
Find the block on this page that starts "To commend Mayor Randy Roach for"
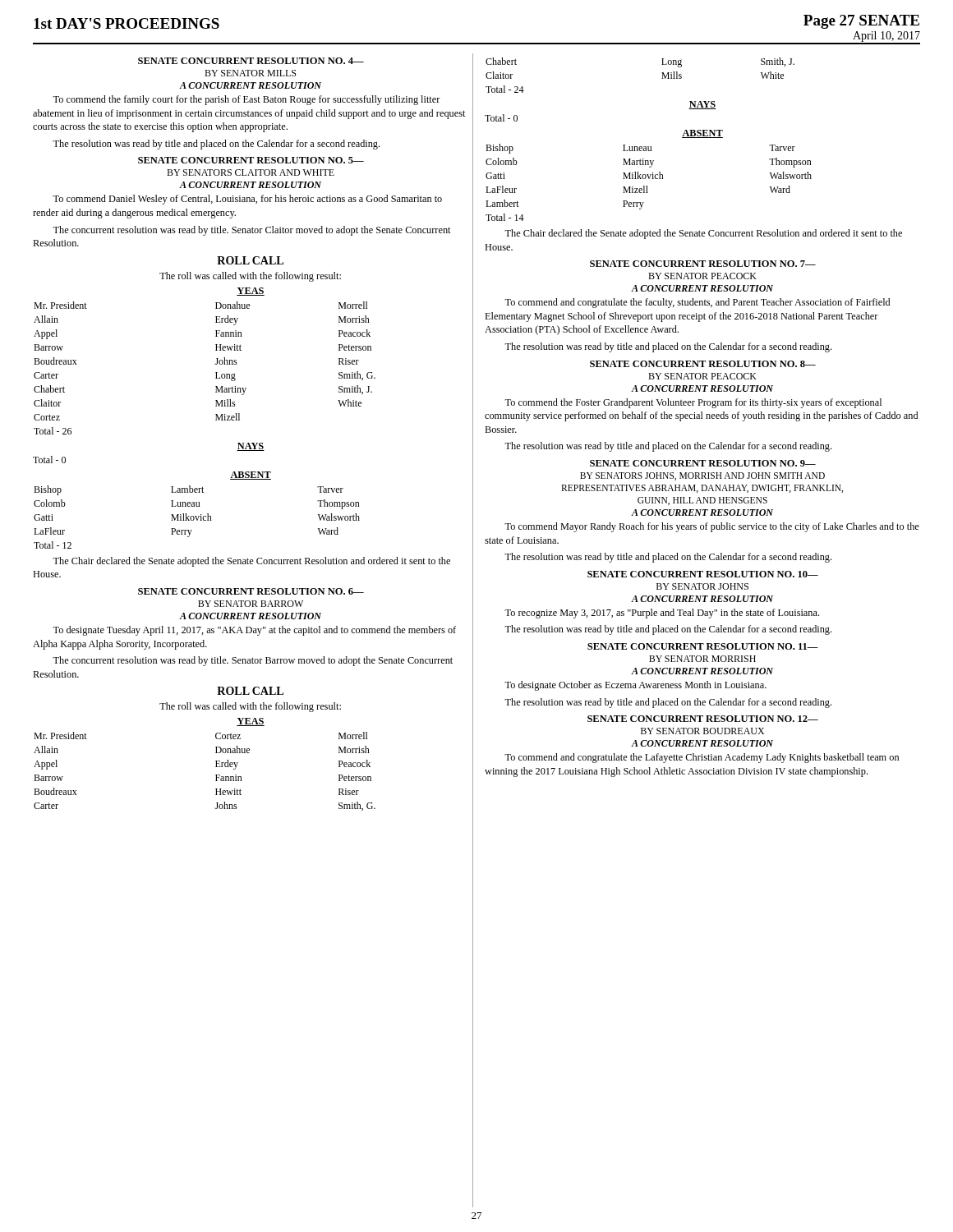click(x=702, y=533)
